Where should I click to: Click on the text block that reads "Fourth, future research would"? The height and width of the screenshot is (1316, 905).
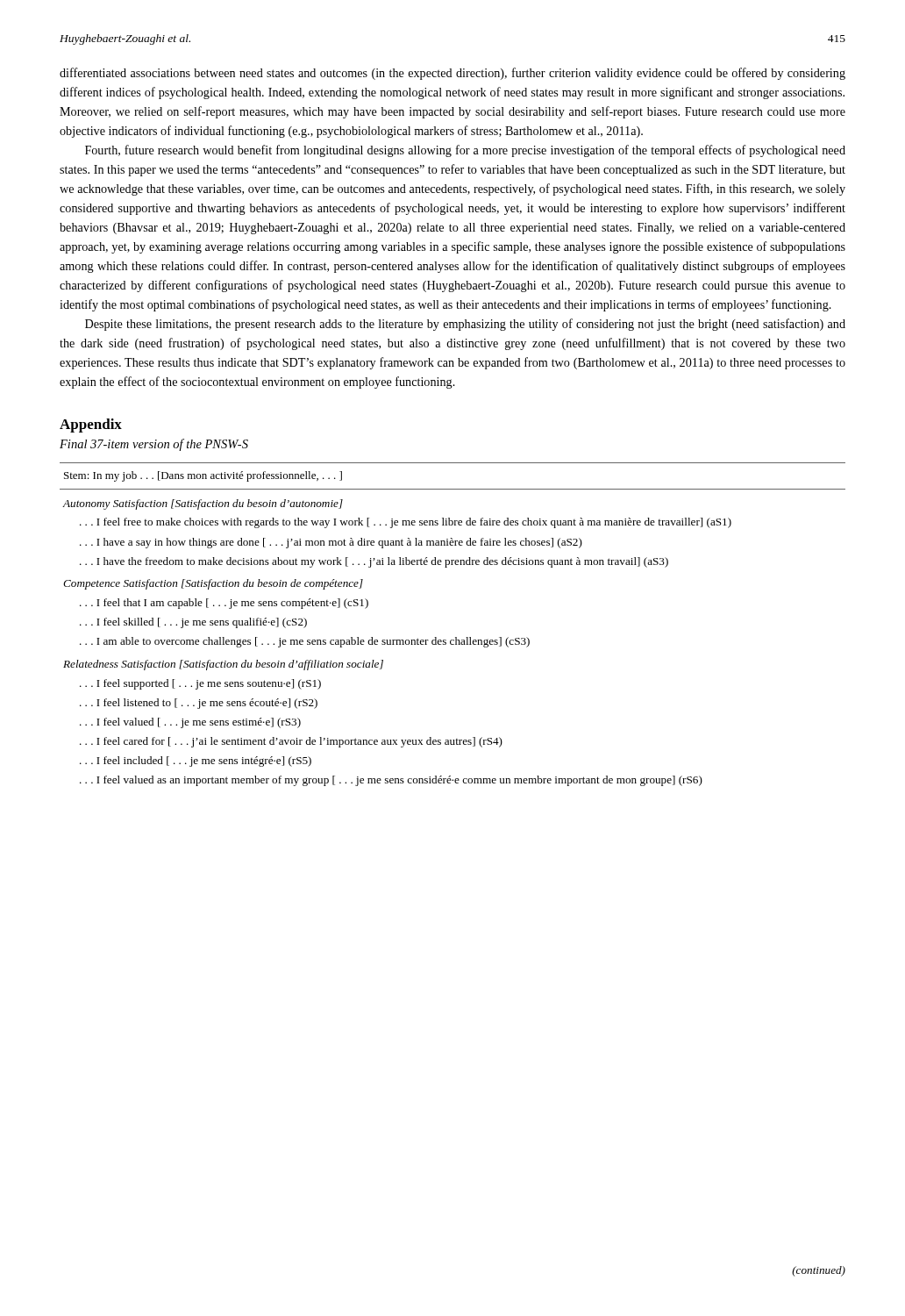tap(452, 227)
